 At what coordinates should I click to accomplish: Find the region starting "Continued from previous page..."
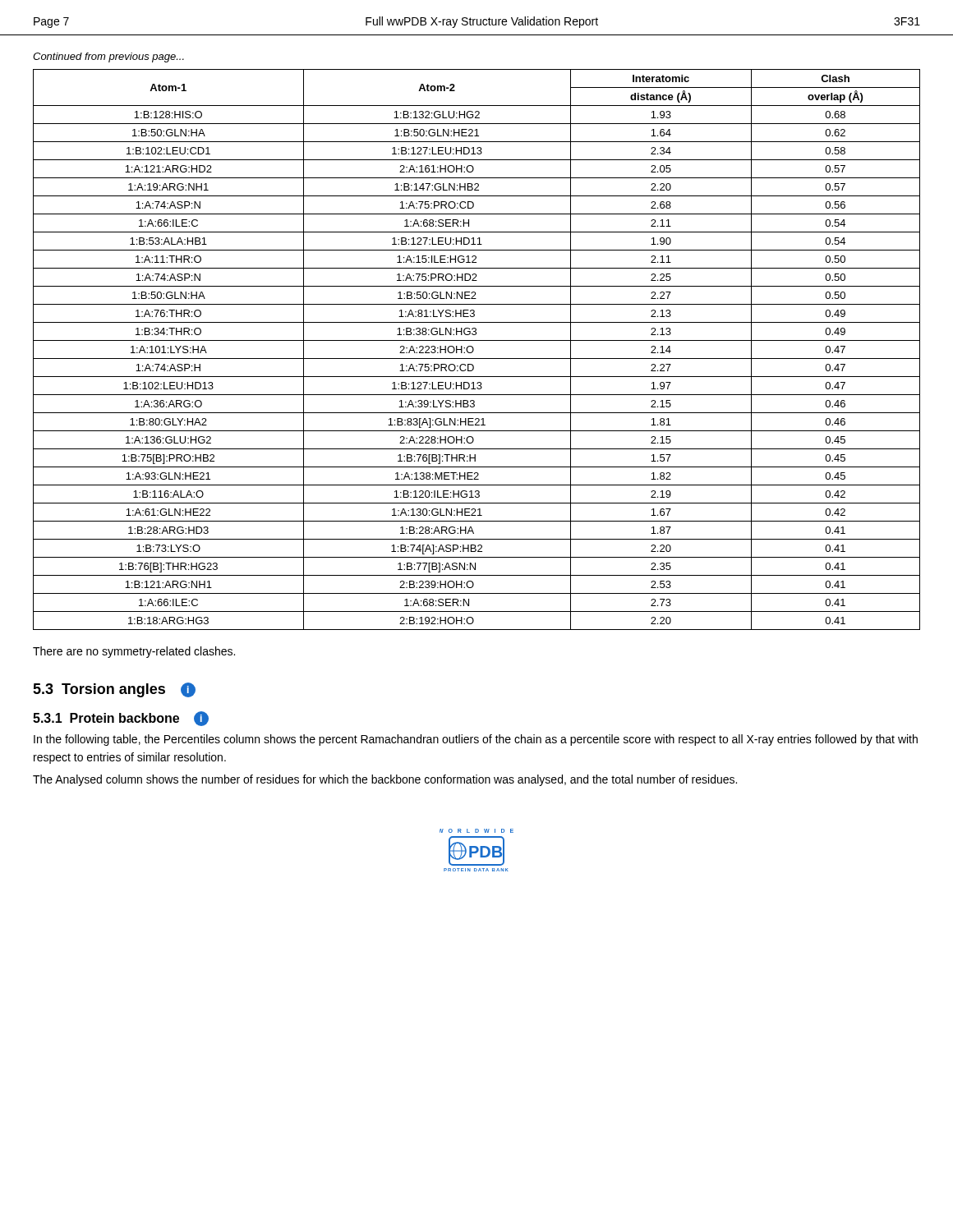[x=109, y=56]
